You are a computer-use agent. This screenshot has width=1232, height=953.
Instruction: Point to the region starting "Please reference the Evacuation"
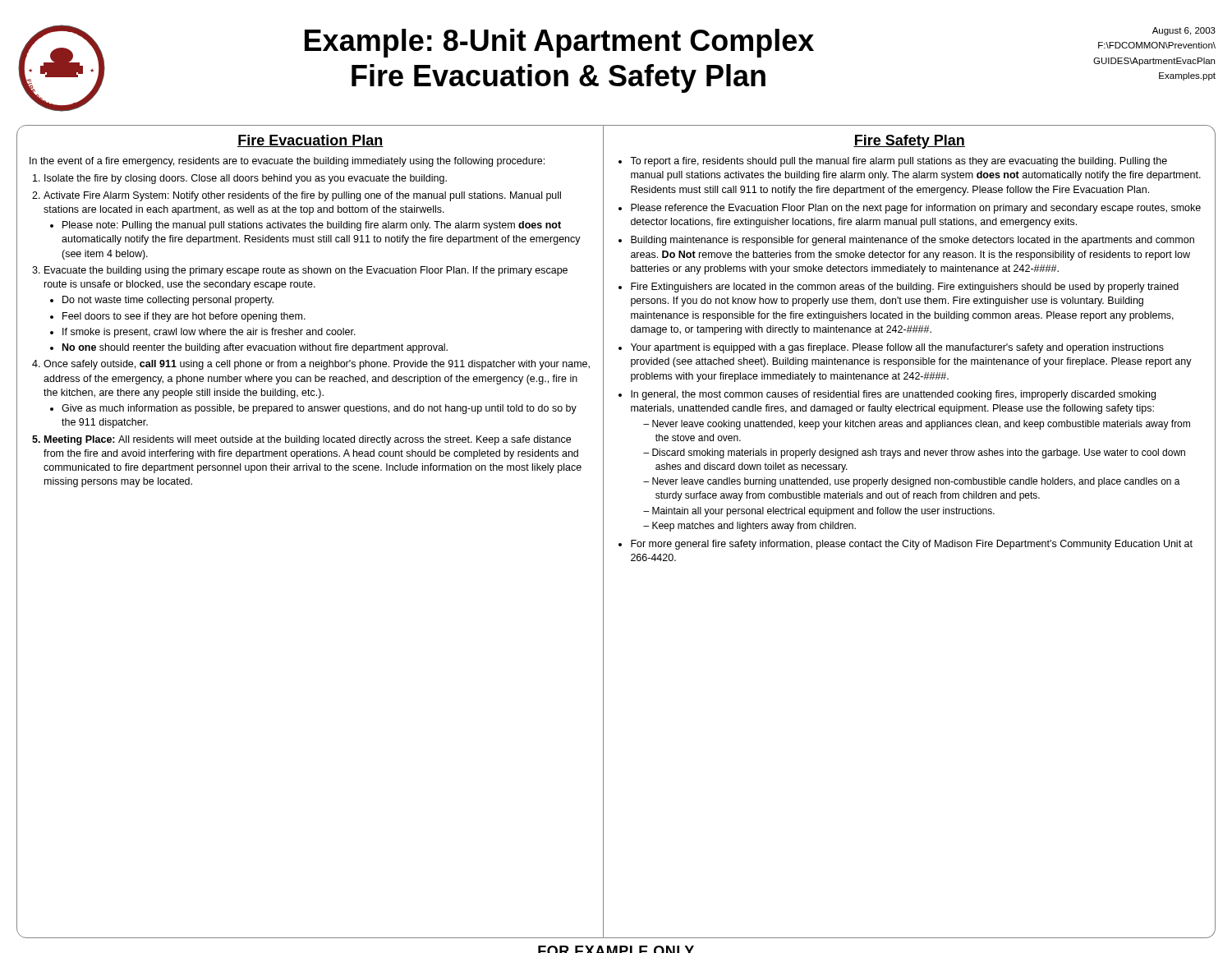click(x=916, y=215)
